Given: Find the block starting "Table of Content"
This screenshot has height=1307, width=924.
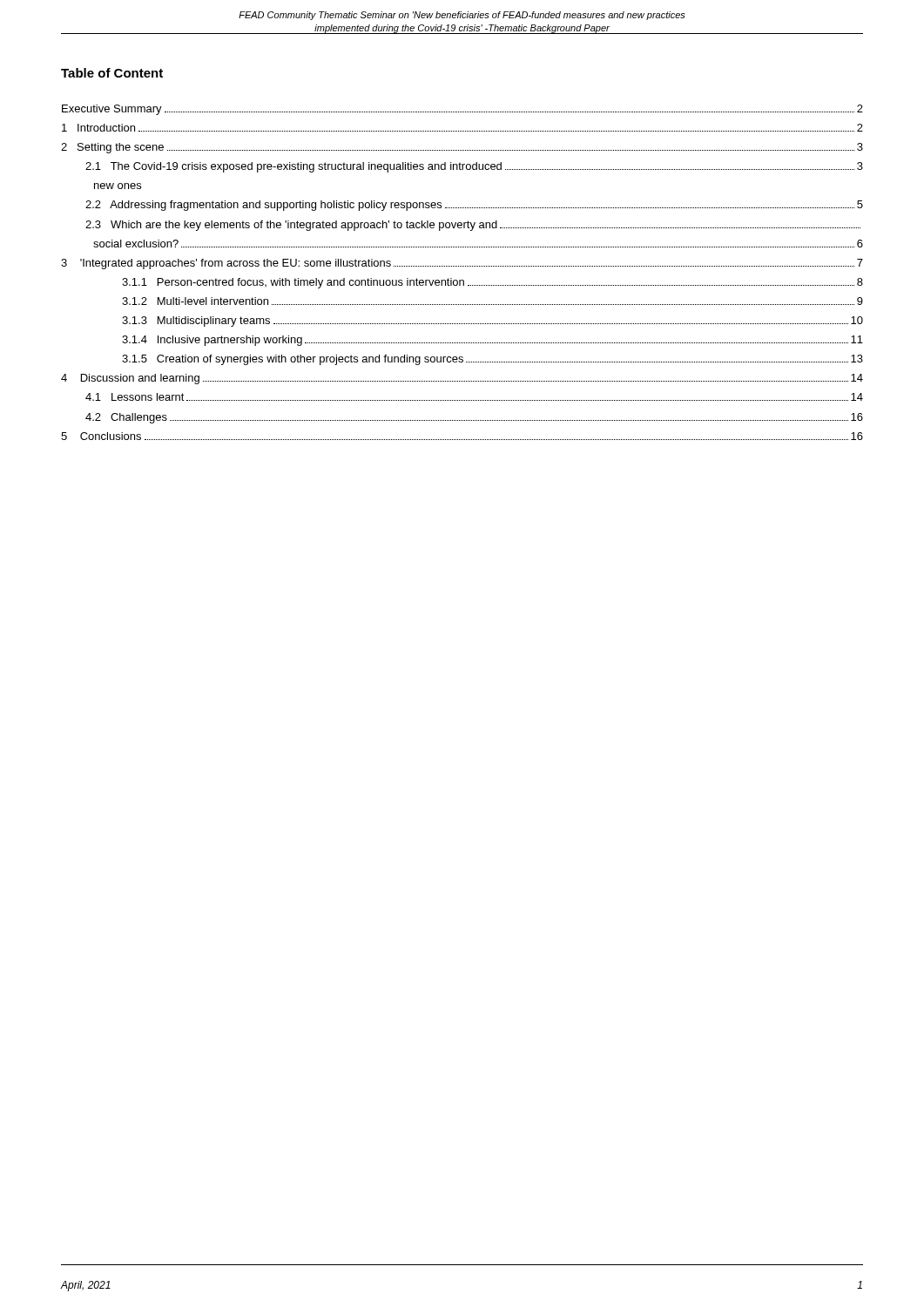Looking at the screenshot, I should point(112,73).
